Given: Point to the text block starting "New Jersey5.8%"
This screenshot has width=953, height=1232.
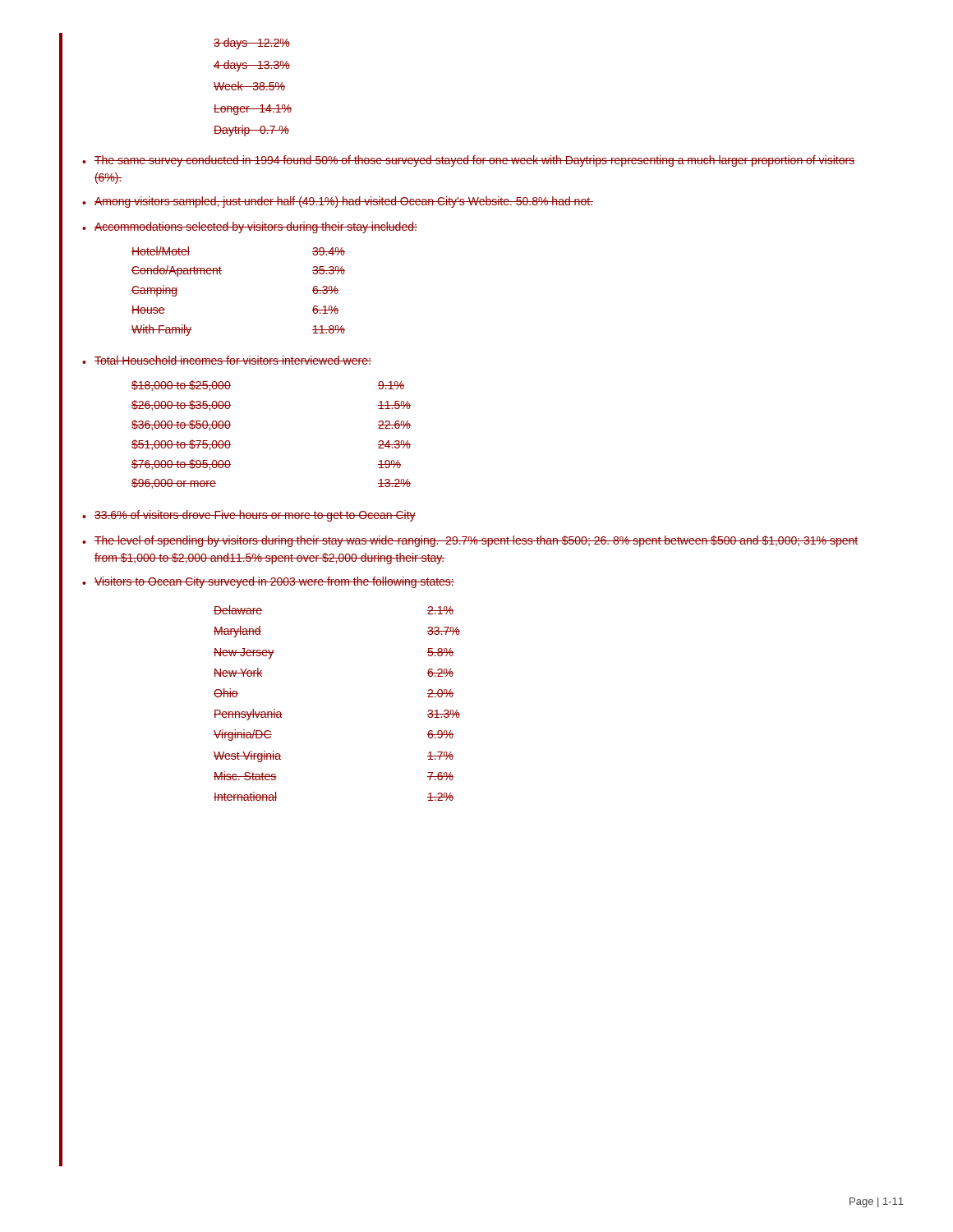Looking at the screenshot, I should (244, 653).
